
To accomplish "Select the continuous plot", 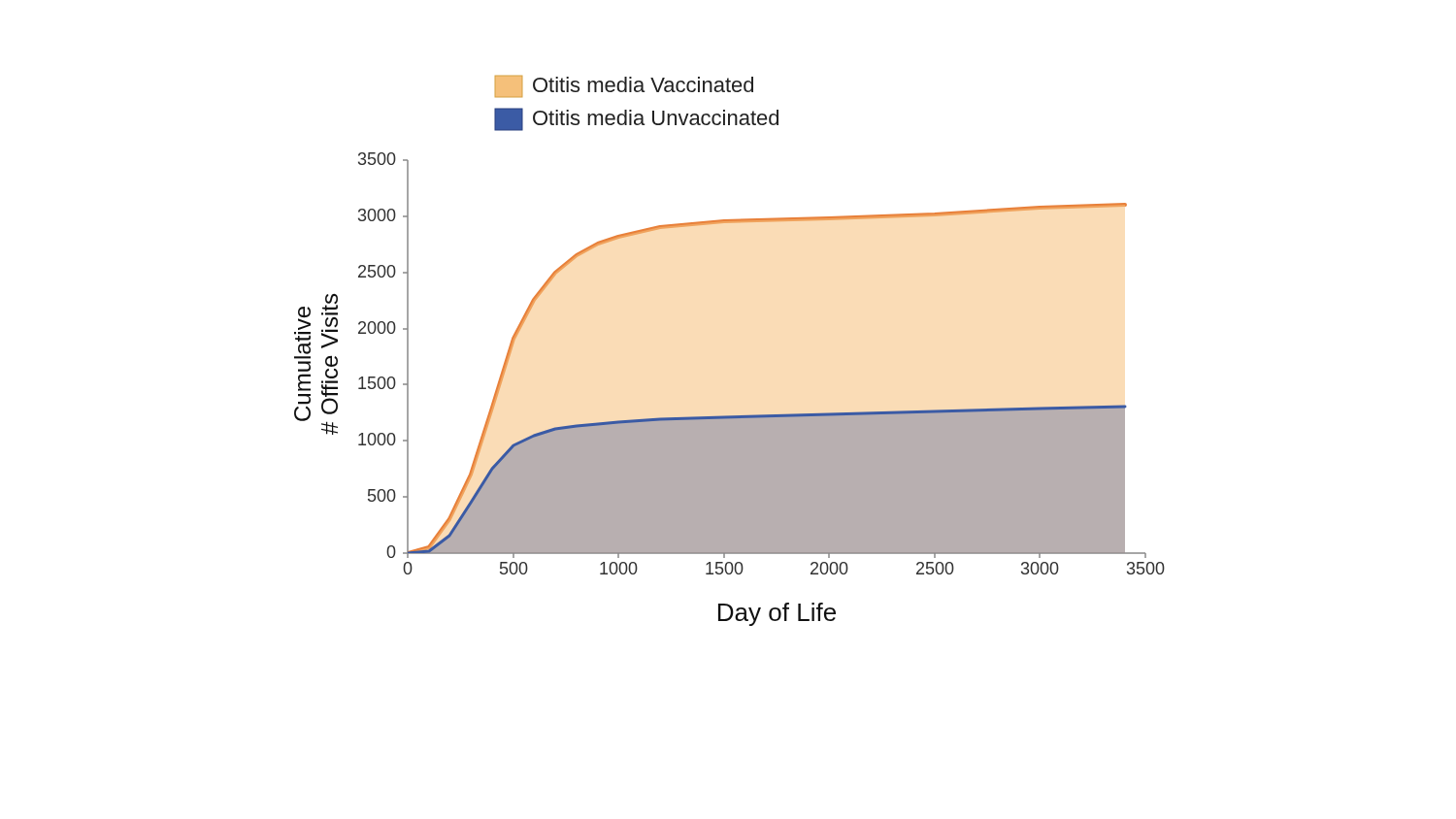I will pyautogui.click(x=728, y=369).
